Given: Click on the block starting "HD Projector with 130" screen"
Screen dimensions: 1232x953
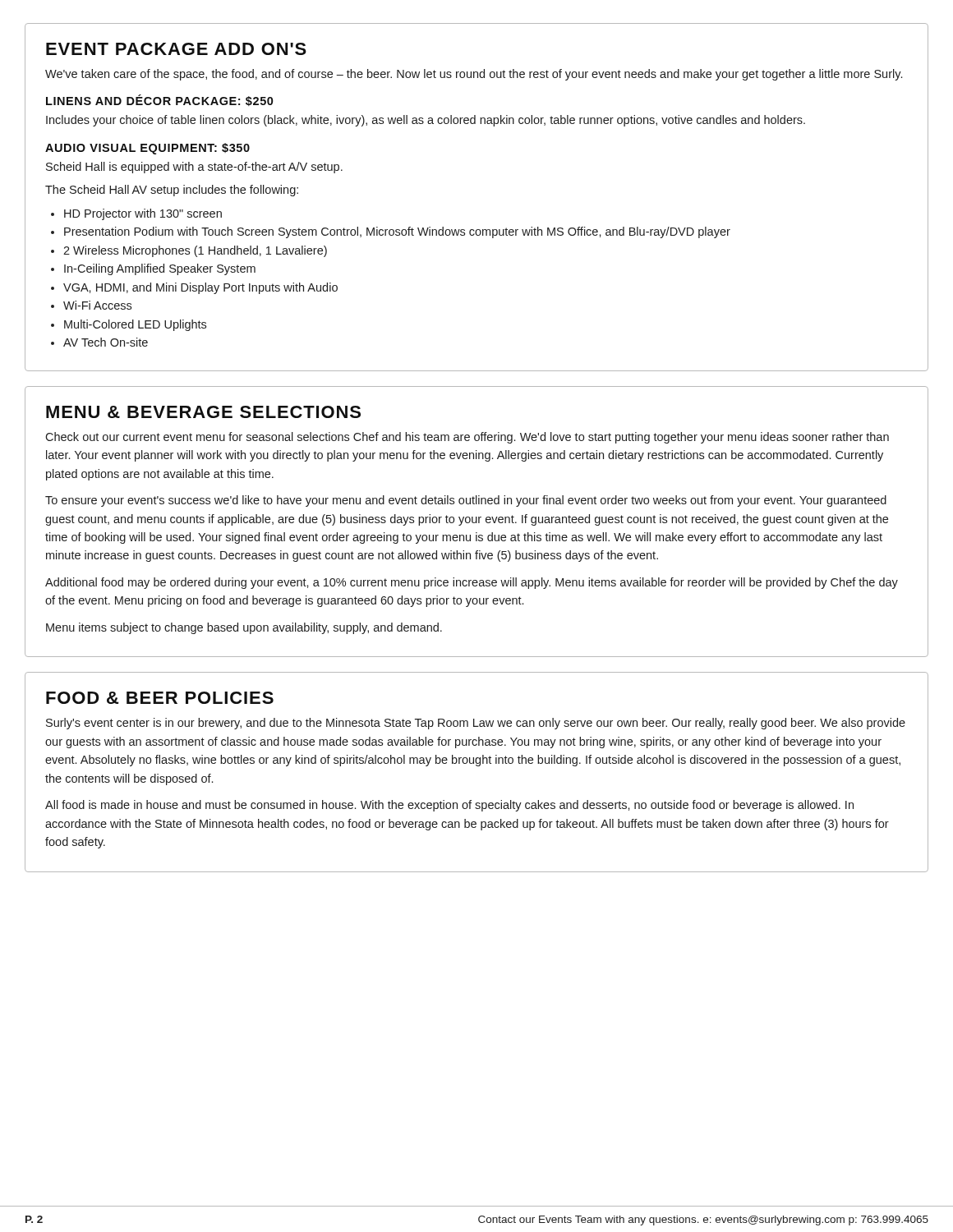Looking at the screenshot, I should (143, 213).
